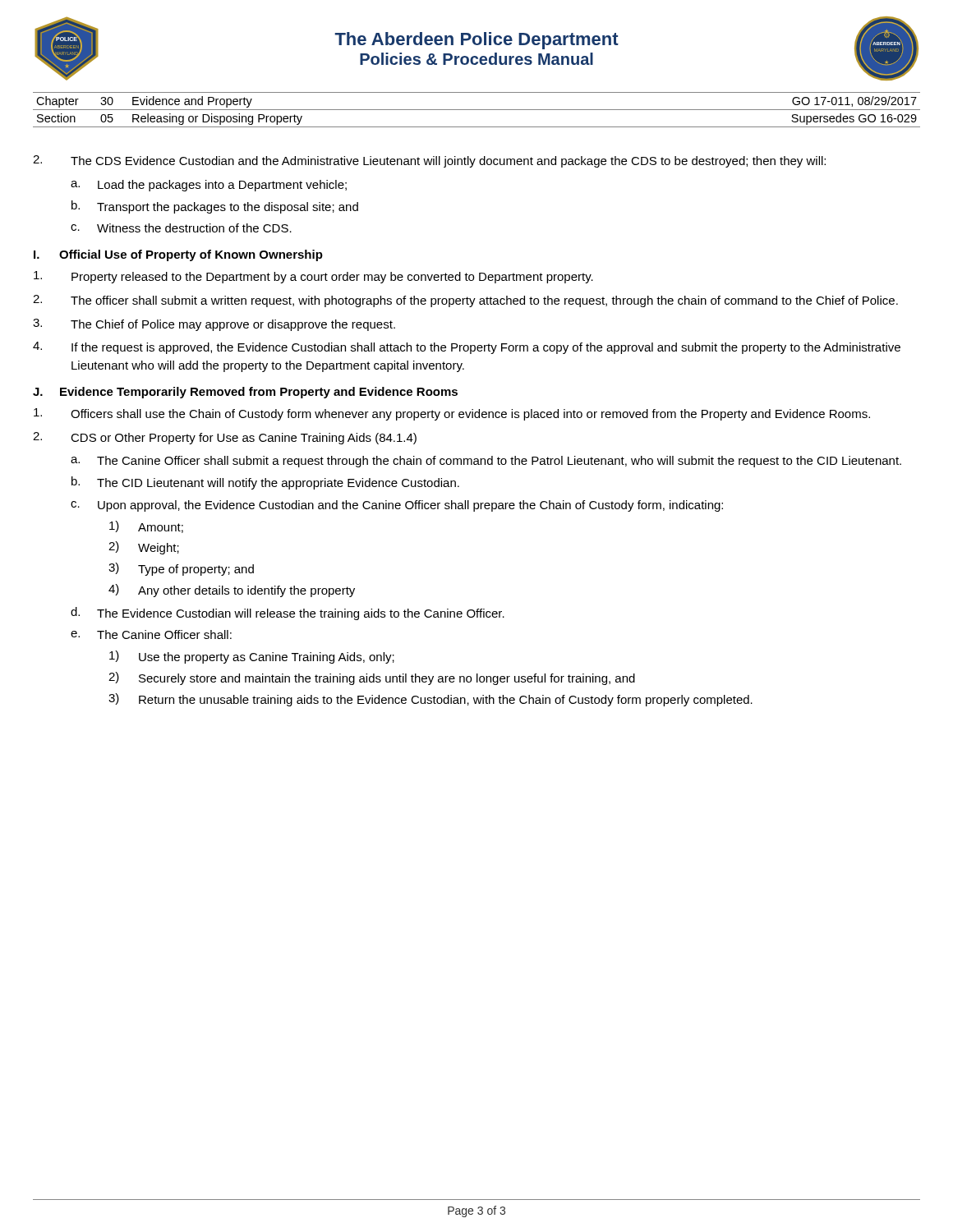This screenshot has height=1232, width=953.
Task: Point to the block beginning "2) Securely store"
Action: point(514,678)
